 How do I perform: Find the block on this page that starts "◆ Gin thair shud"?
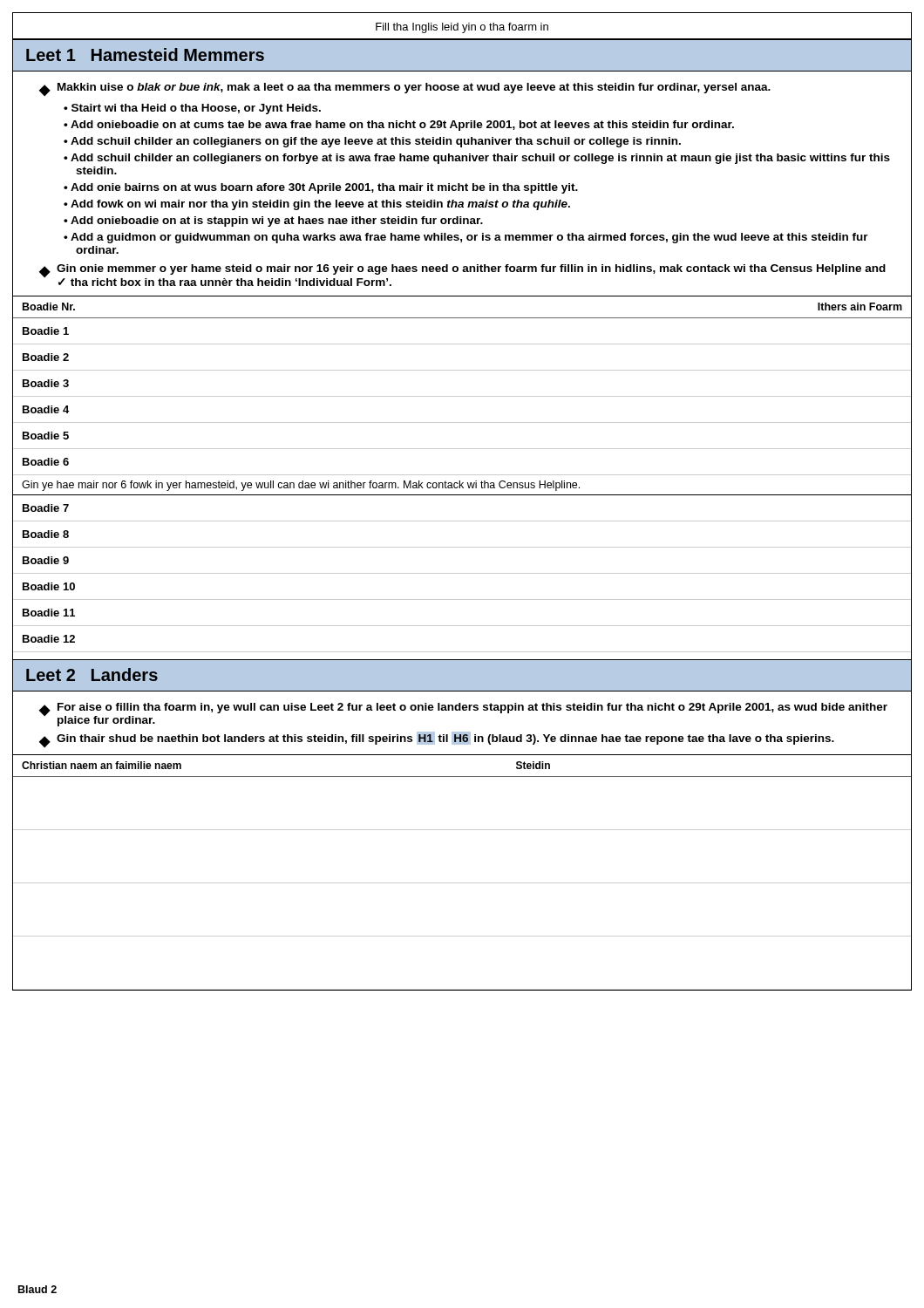pos(437,740)
